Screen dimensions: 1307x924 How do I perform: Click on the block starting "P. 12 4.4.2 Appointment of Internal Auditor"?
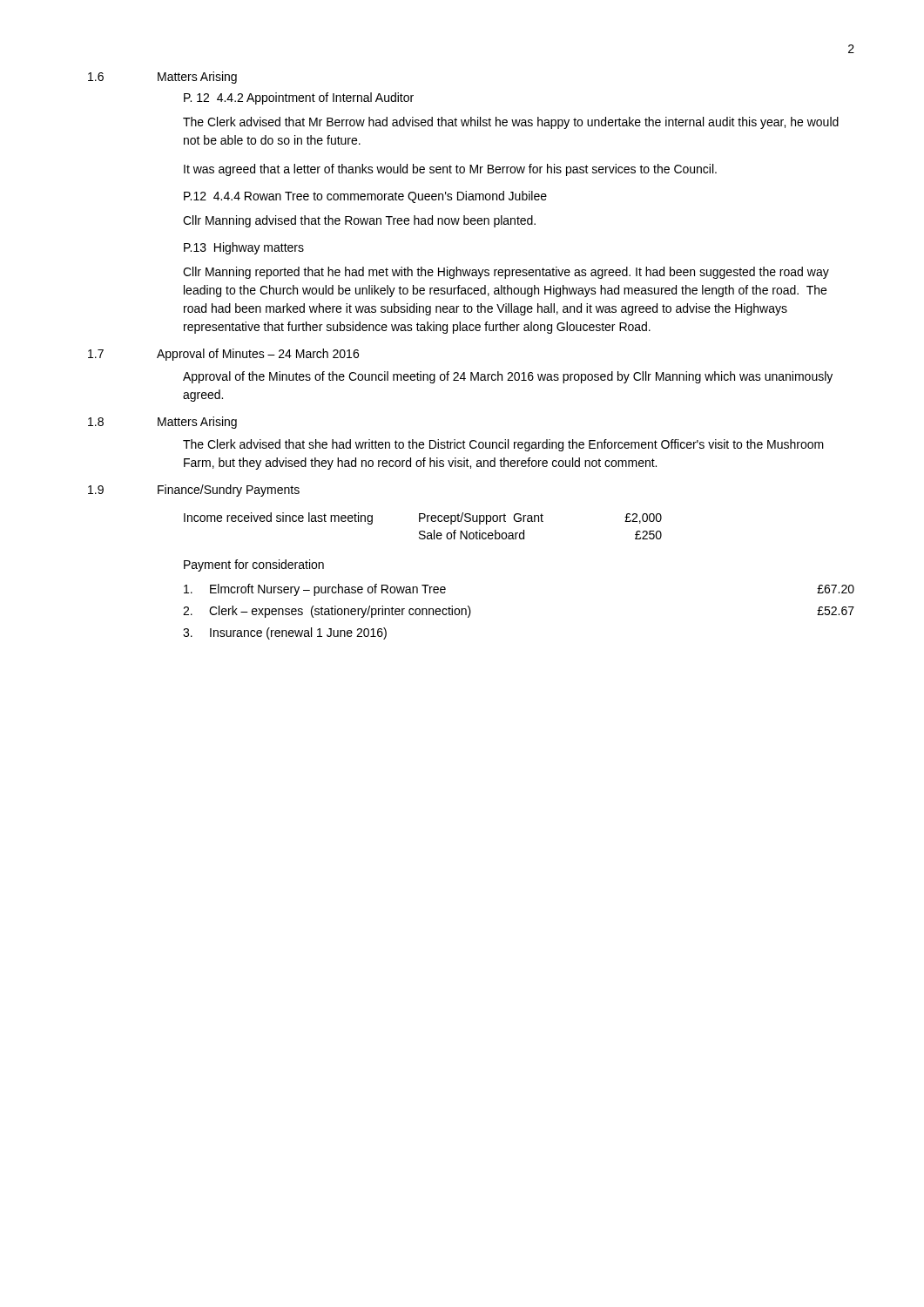298,98
